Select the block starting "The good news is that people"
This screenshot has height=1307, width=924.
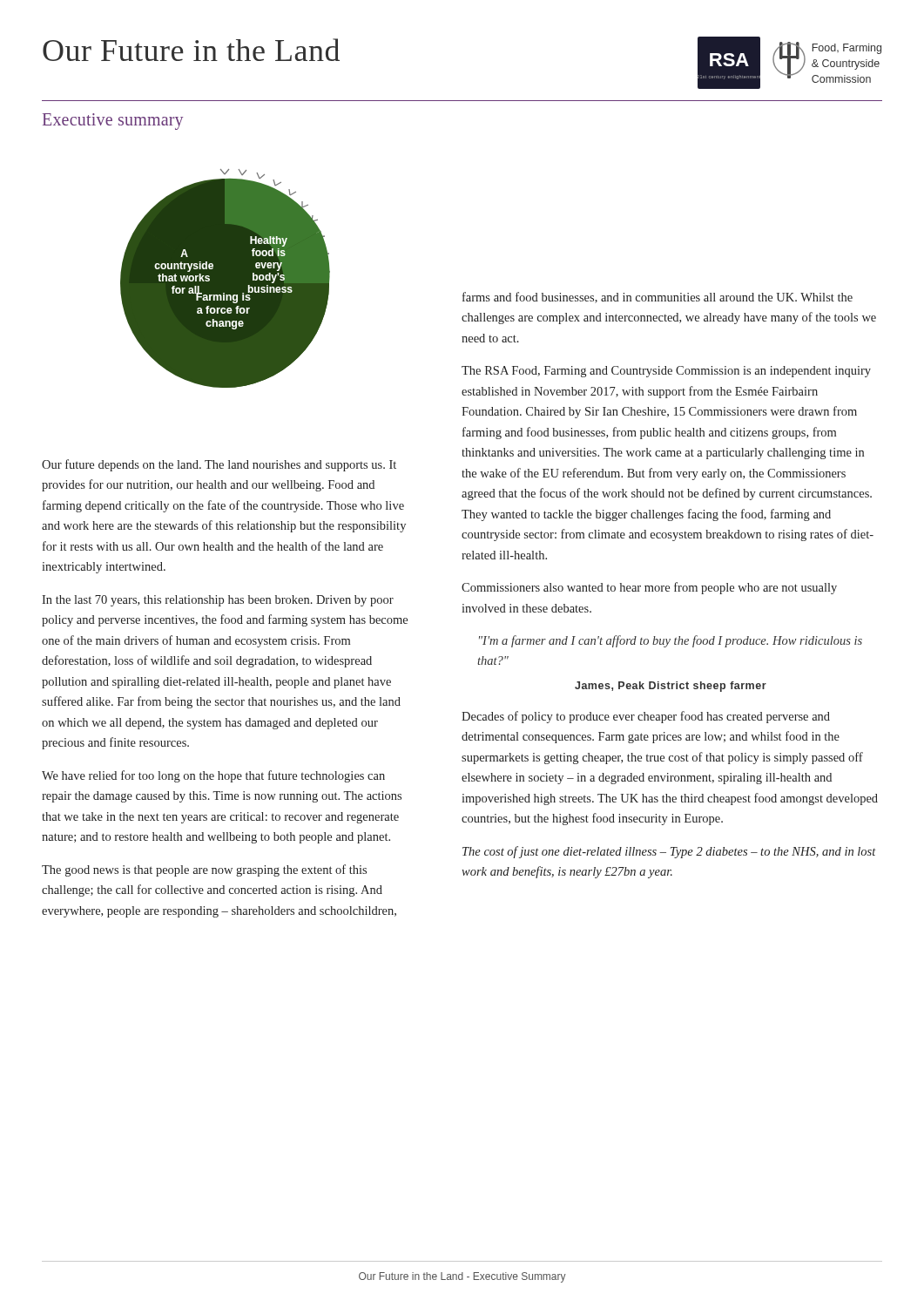pos(229,890)
